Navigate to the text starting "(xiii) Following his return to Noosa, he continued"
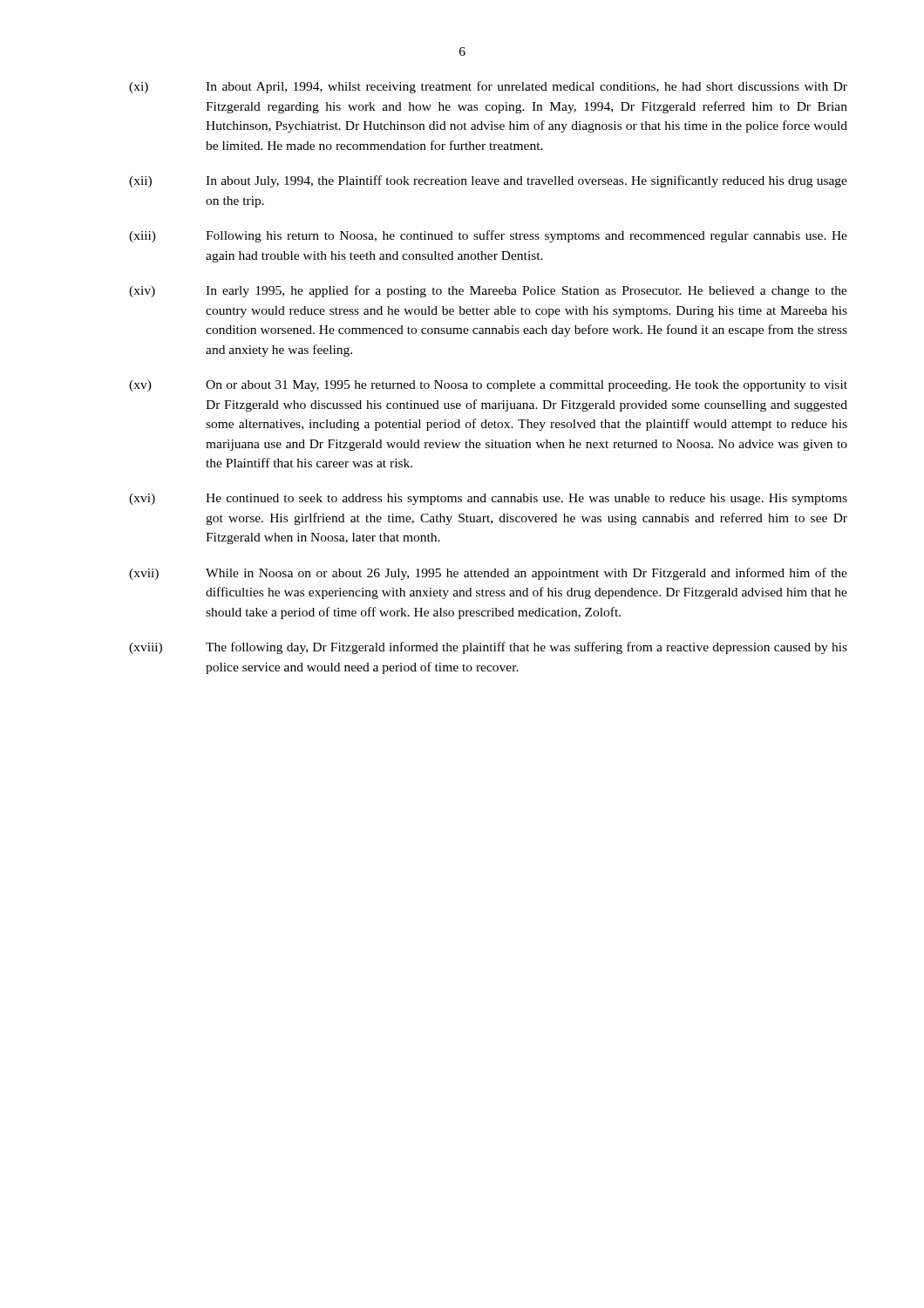924x1308 pixels. (x=488, y=246)
